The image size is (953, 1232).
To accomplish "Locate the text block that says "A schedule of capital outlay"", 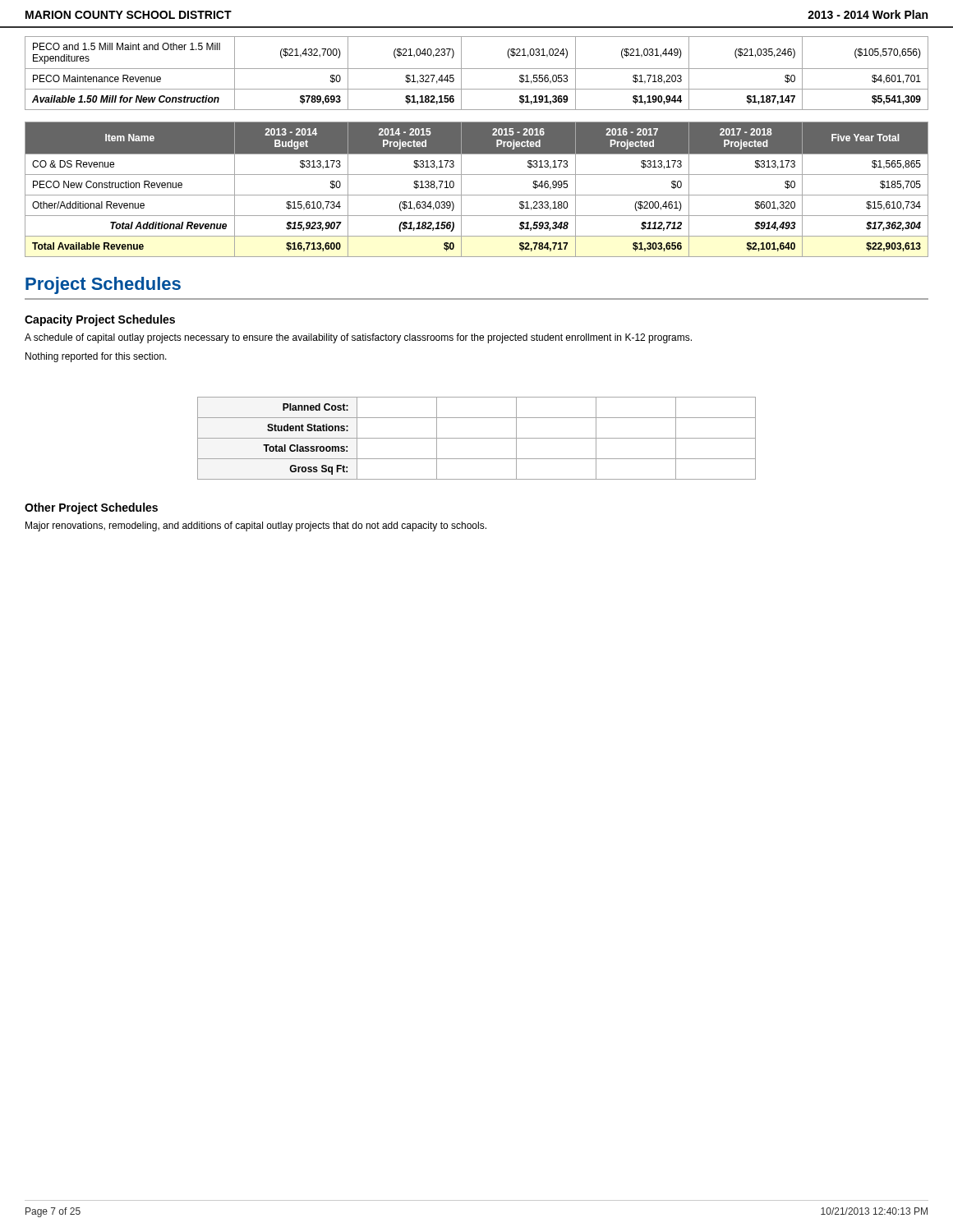I will point(359,338).
